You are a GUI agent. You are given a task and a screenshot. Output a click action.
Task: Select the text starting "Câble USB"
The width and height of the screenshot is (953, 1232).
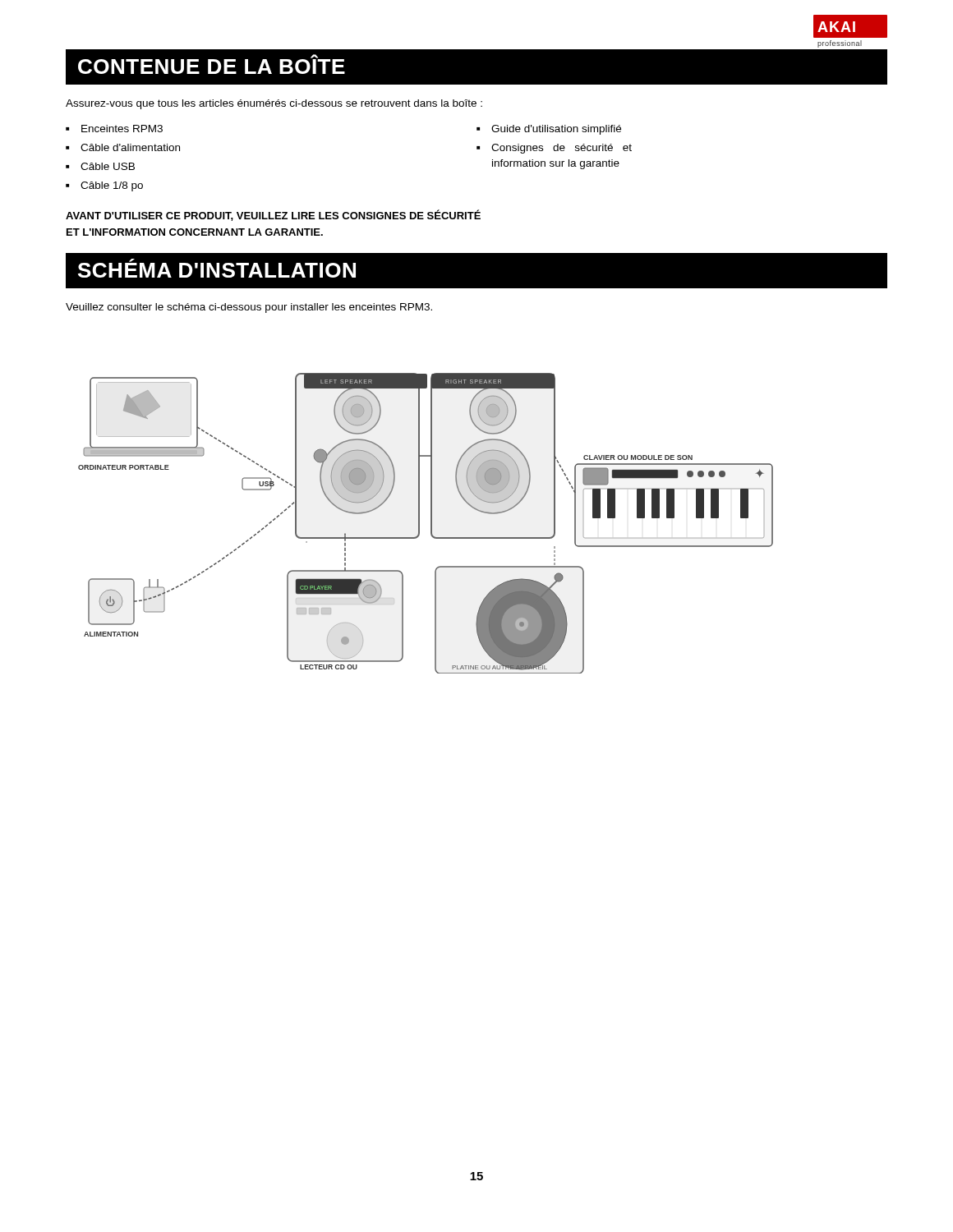(108, 166)
